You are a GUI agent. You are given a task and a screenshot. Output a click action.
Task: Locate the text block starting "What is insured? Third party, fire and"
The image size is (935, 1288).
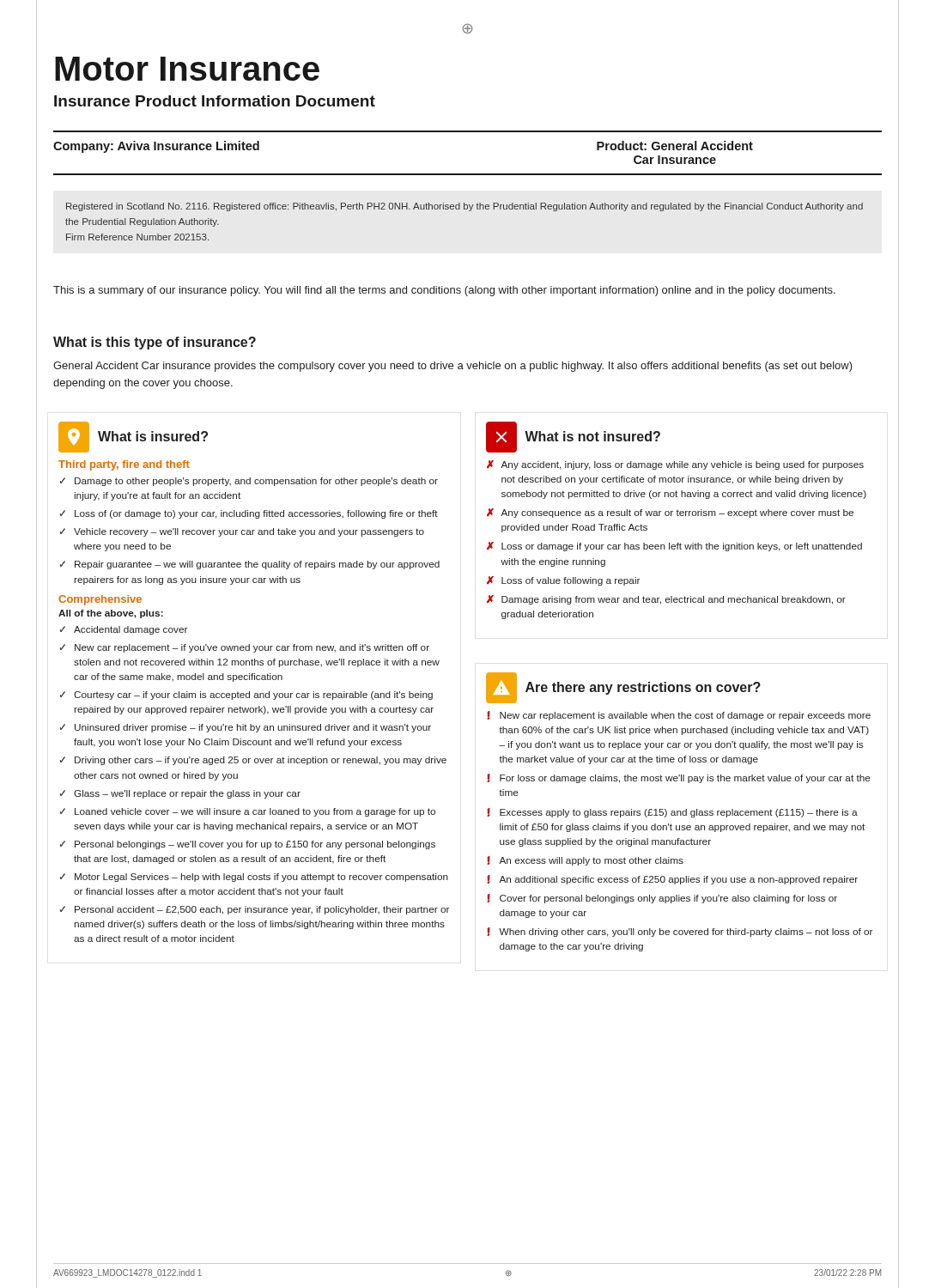(254, 684)
